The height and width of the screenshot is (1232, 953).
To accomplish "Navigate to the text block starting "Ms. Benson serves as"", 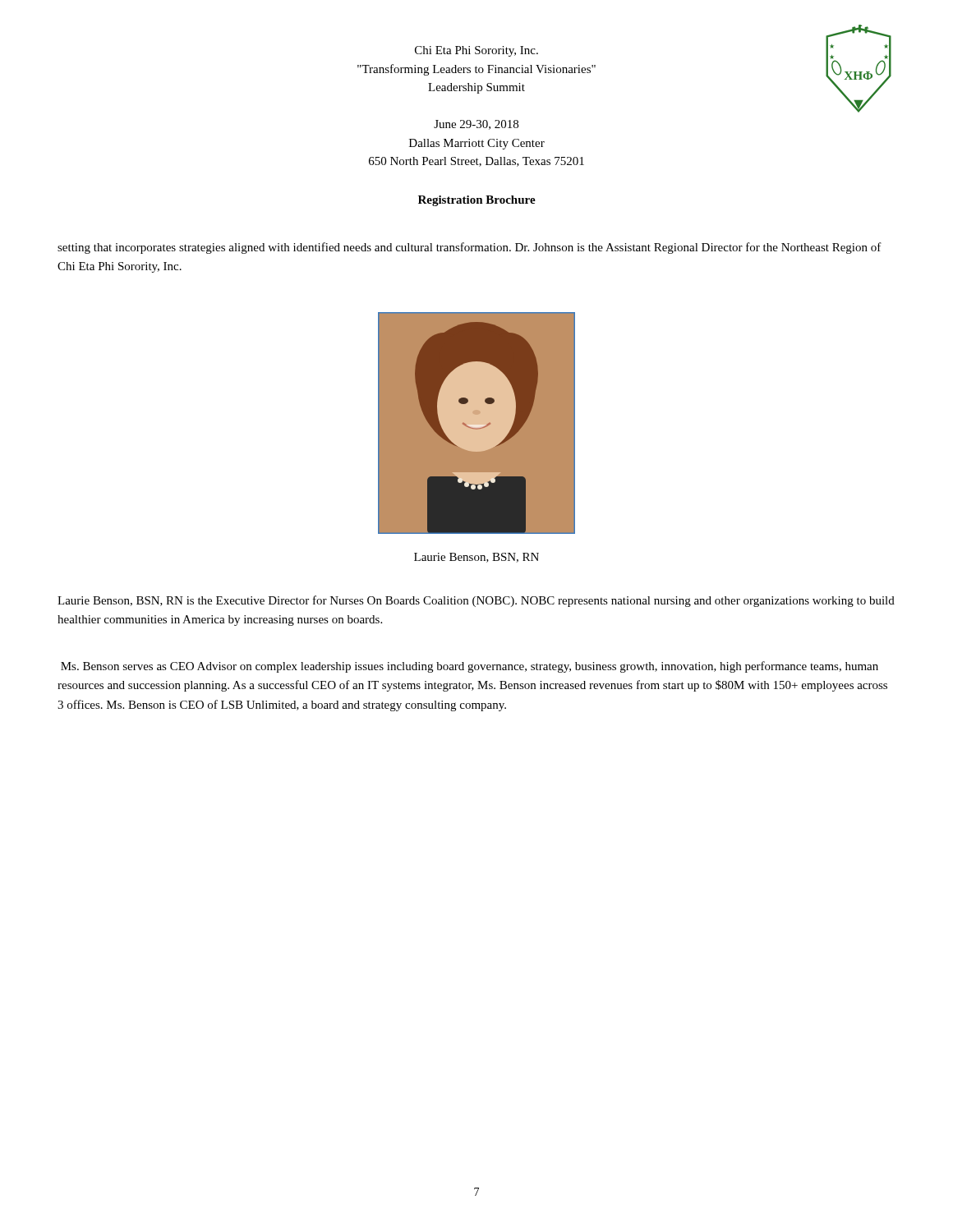I will (473, 685).
